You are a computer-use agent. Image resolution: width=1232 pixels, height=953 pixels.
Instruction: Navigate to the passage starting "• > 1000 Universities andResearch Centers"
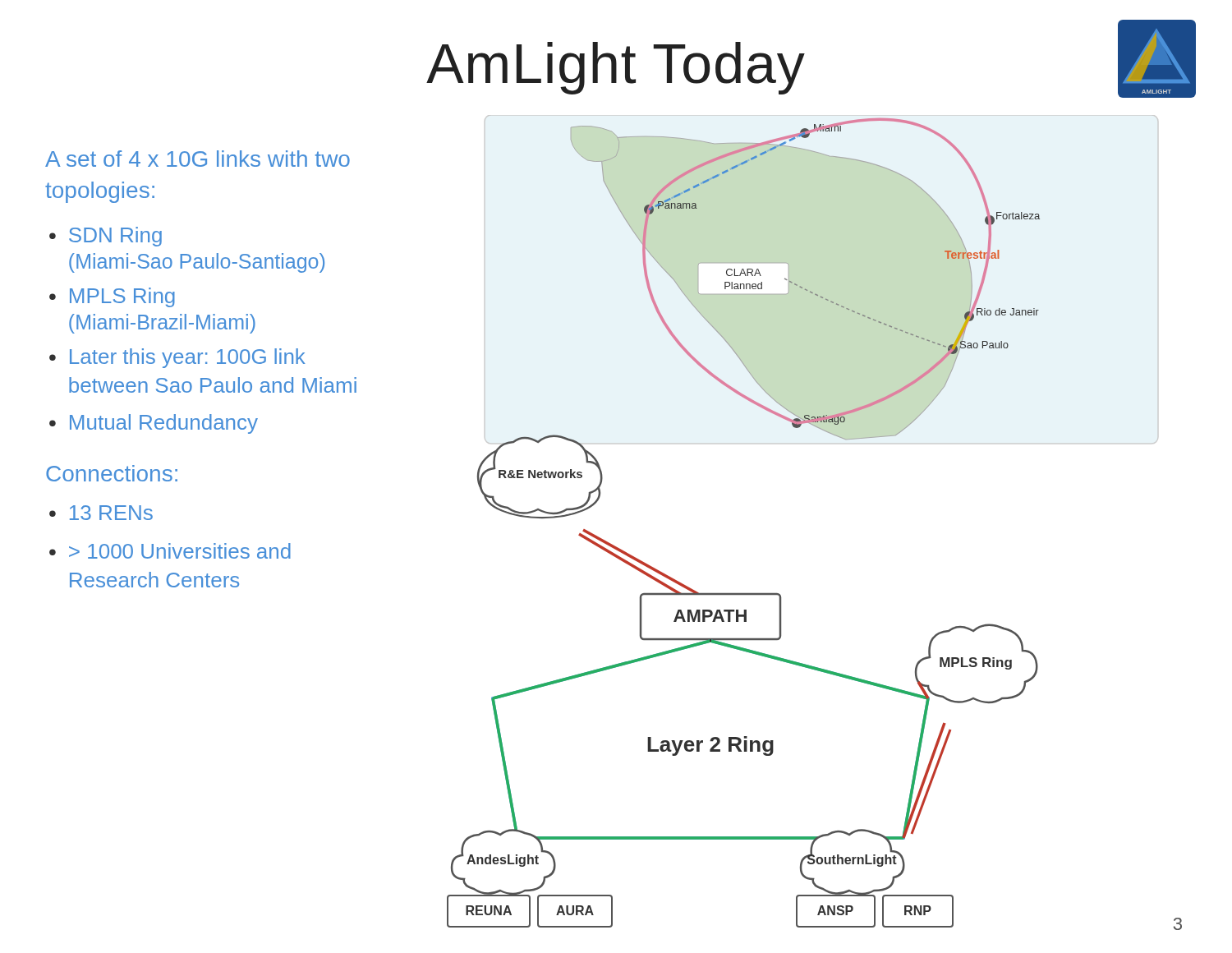(x=170, y=566)
